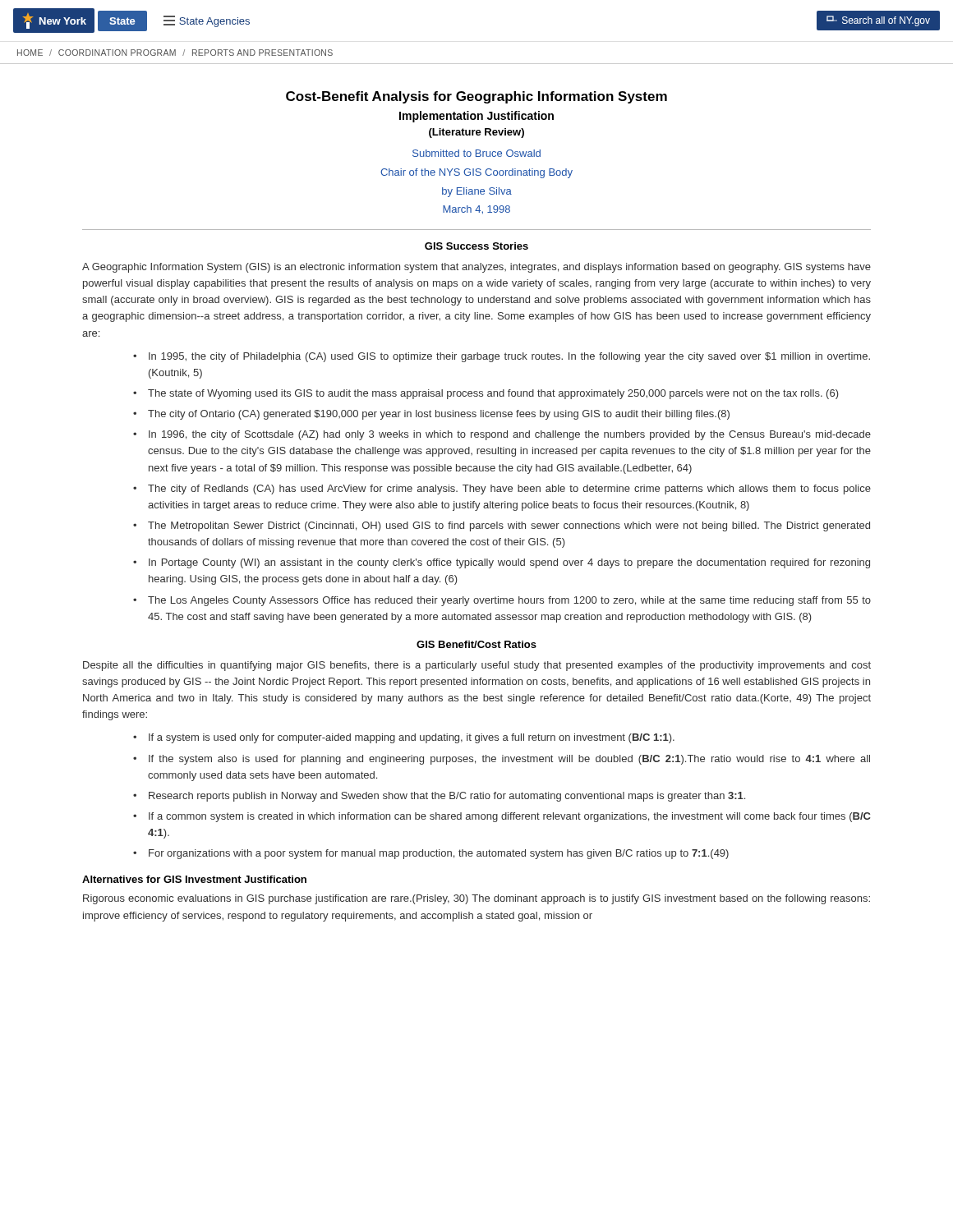Image resolution: width=953 pixels, height=1232 pixels.
Task: Click the passage that begins "• The city of Redlands (CA) has"
Action: tap(502, 496)
